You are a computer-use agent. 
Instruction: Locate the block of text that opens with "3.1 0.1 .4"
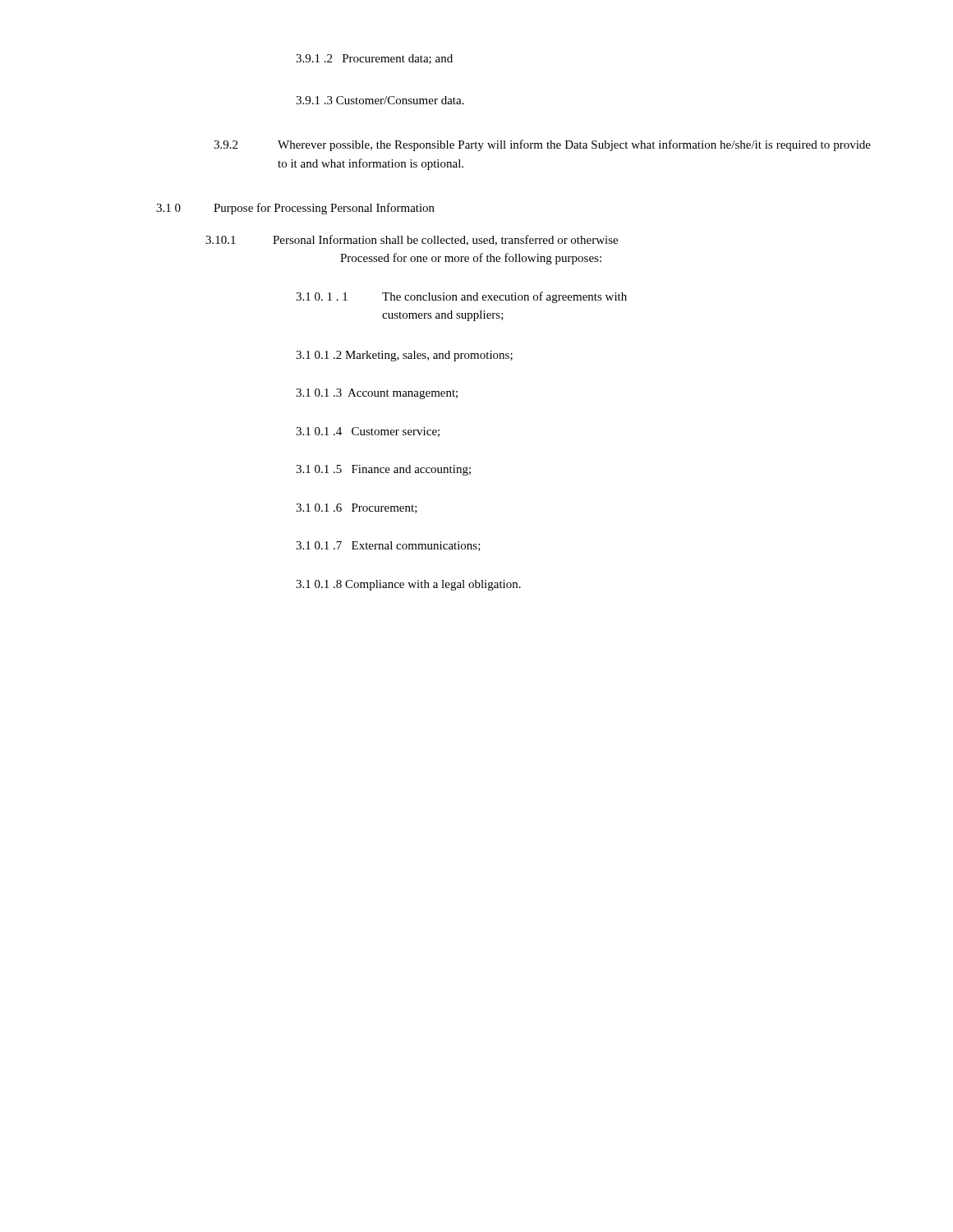(368, 431)
